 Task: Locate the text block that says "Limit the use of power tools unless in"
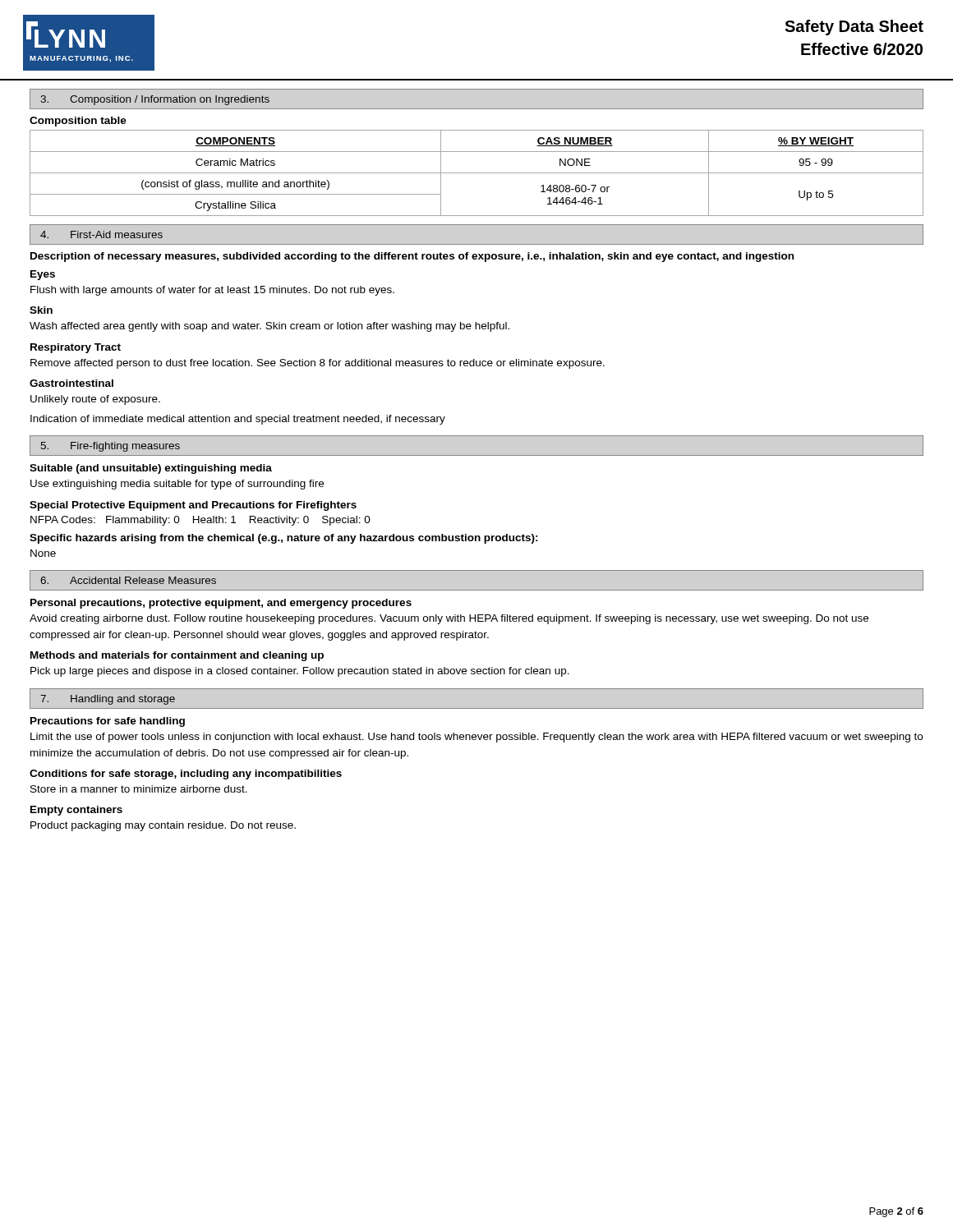coord(476,744)
